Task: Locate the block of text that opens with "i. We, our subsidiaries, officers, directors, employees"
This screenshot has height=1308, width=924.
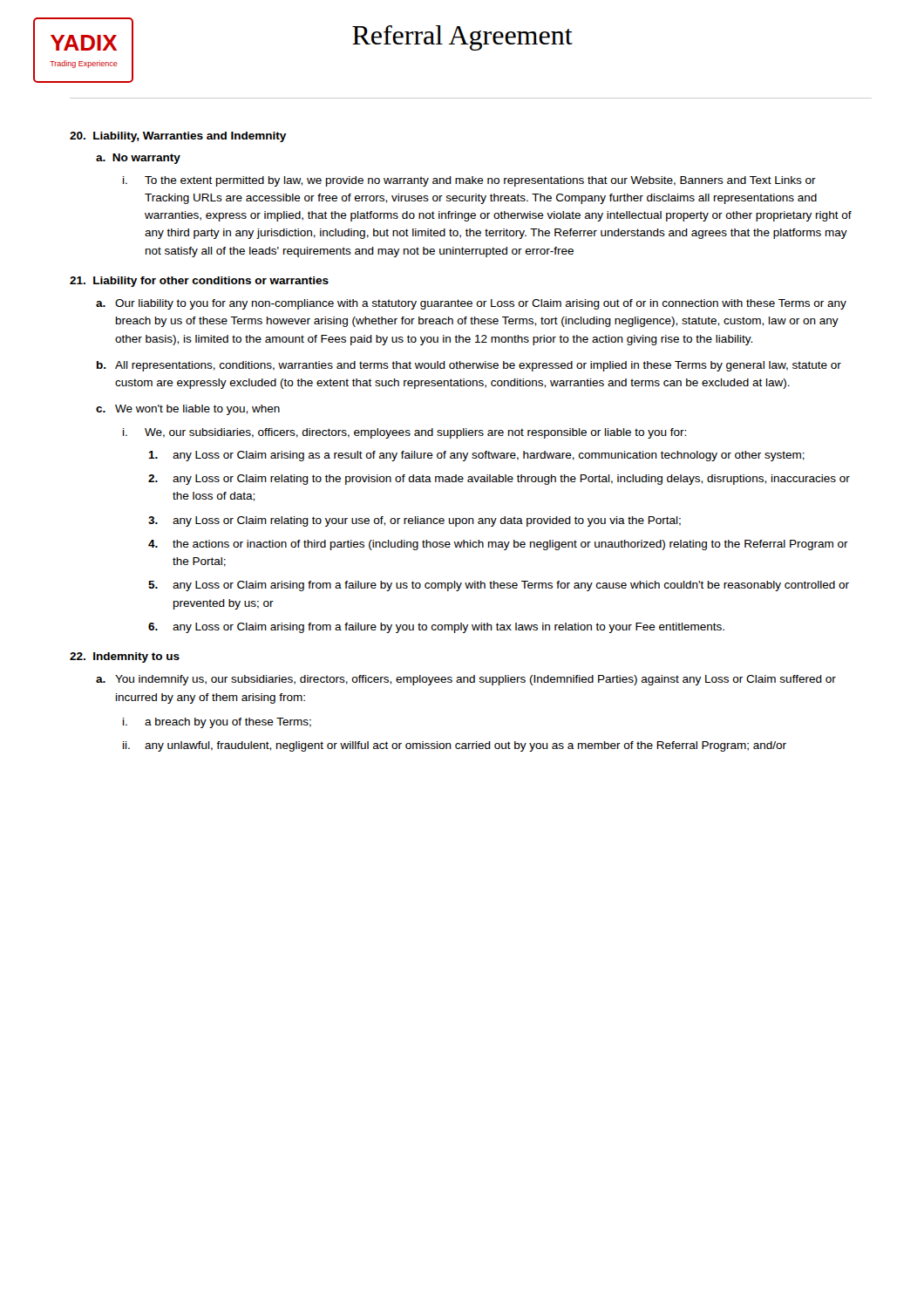Action: (405, 432)
